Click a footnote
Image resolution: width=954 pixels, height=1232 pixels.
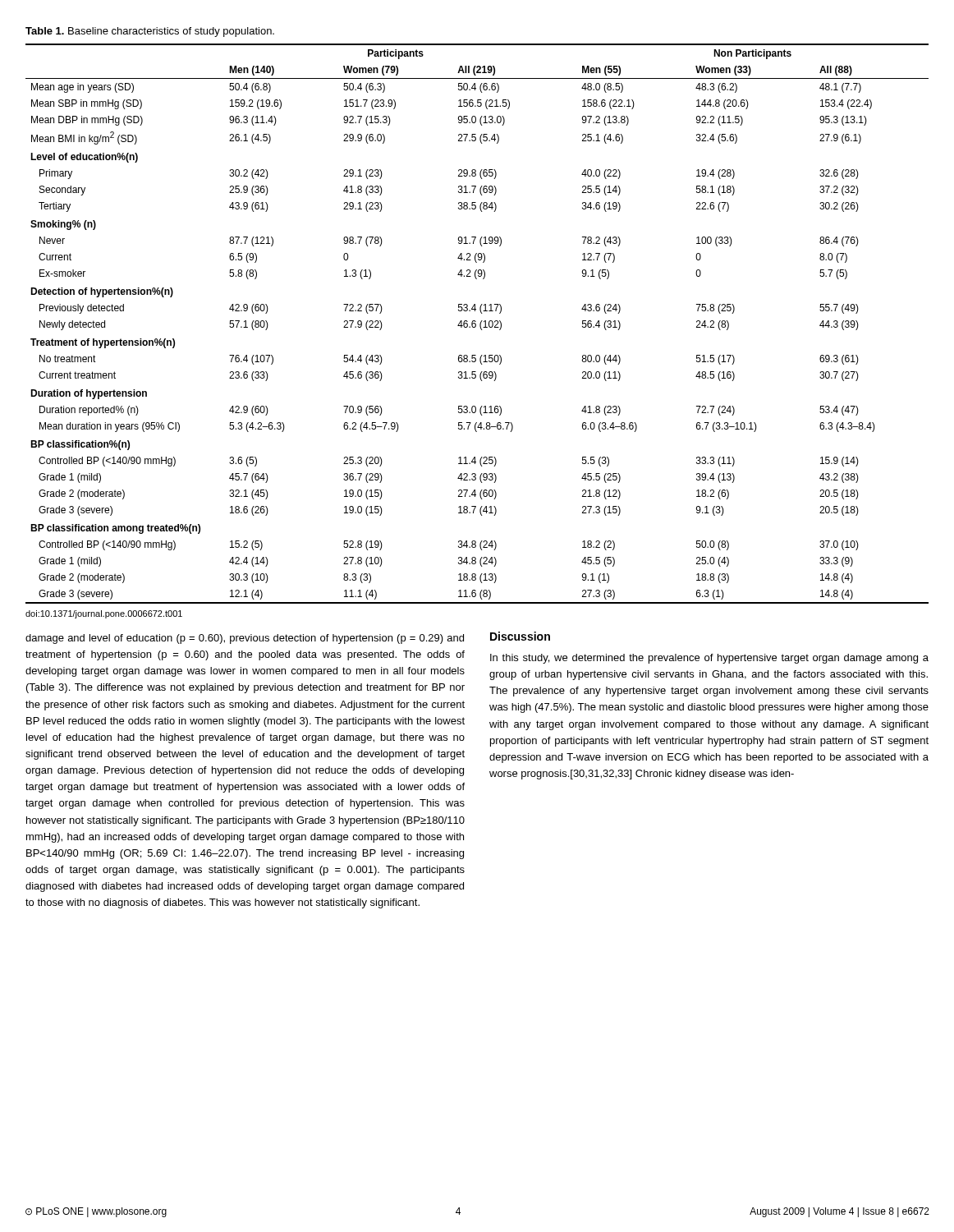click(104, 614)
